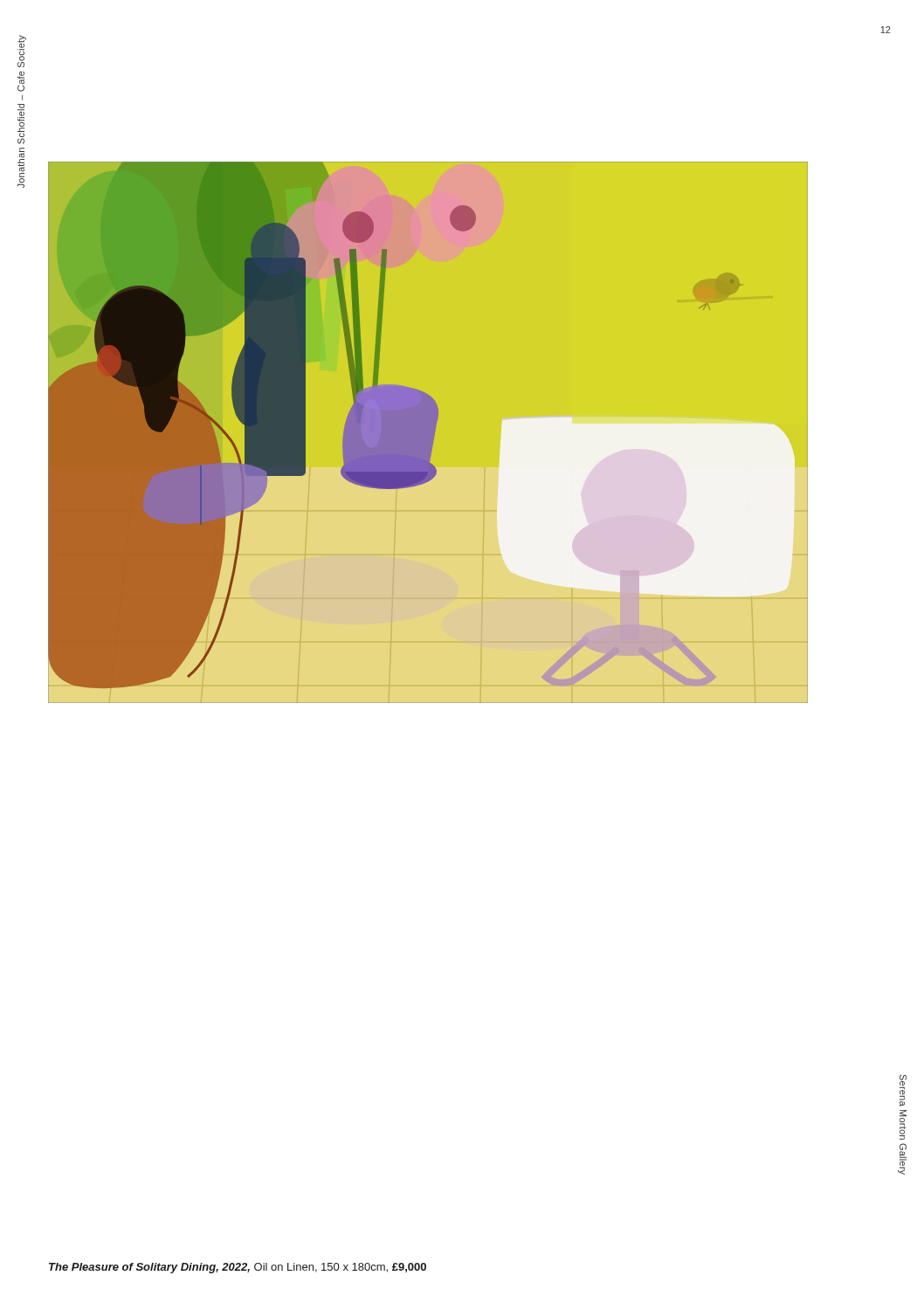Screen dimensions: 1310x924
Task: Find the caption that says "The Pleasure of Solitary Dining, 2022, Oil"
Action: 237,1267
